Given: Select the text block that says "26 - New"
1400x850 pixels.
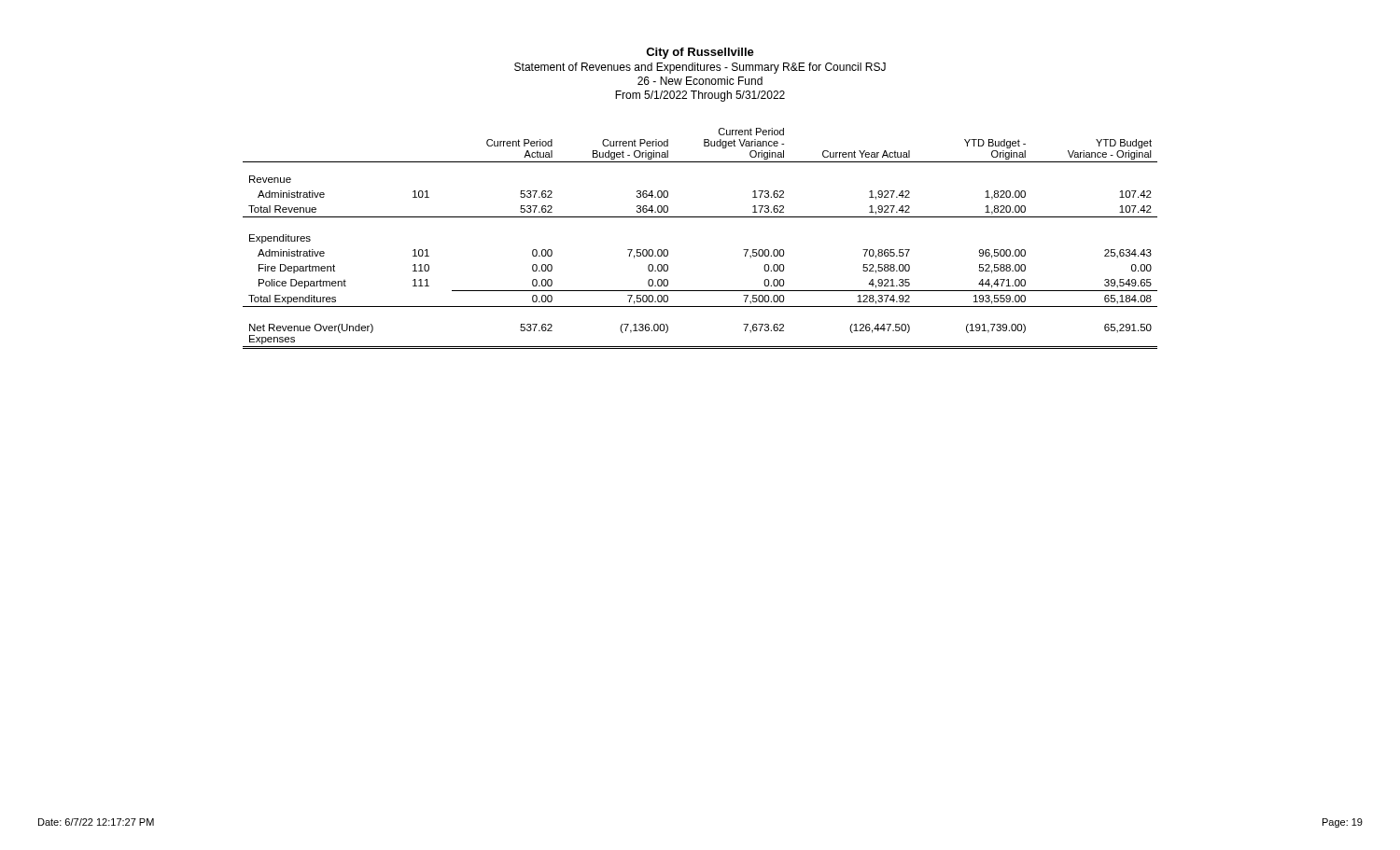Looking at the screenshot, I should (700, 81).
